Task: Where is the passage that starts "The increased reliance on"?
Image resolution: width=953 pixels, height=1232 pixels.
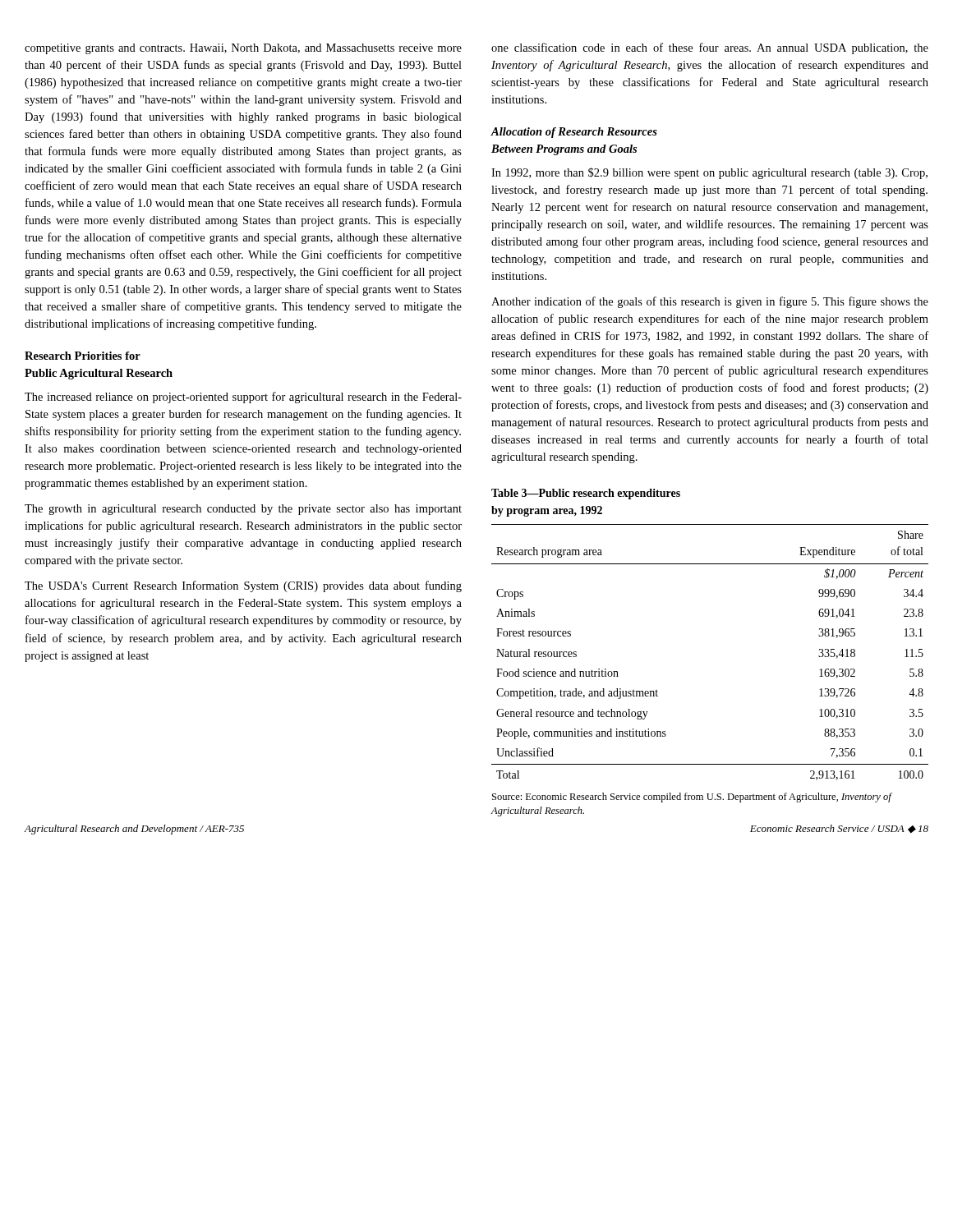Action: [243, 441]
